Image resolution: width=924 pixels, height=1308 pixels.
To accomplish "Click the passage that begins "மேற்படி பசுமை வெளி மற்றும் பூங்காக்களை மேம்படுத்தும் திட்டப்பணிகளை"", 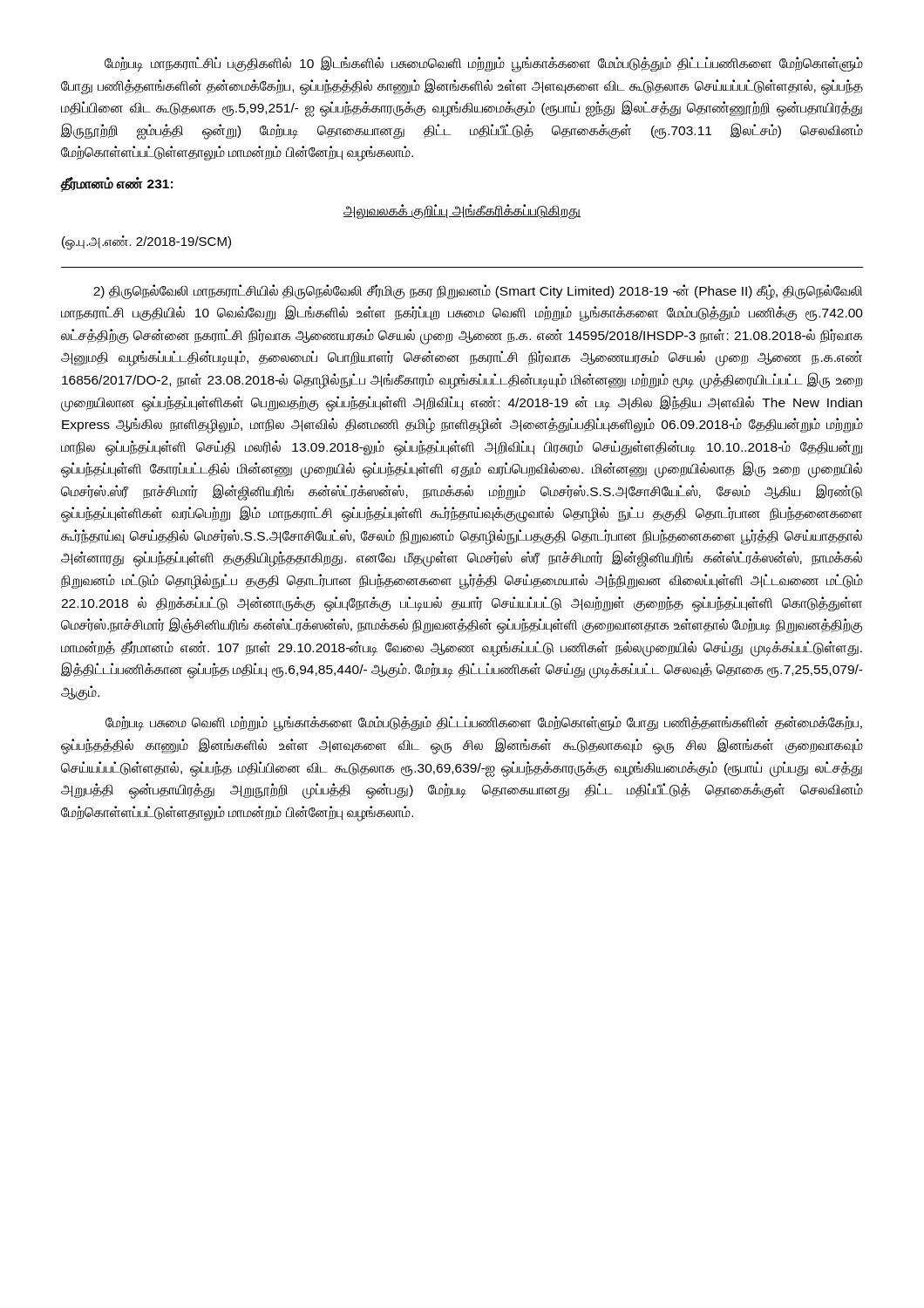I will click(x=462, y=767).
